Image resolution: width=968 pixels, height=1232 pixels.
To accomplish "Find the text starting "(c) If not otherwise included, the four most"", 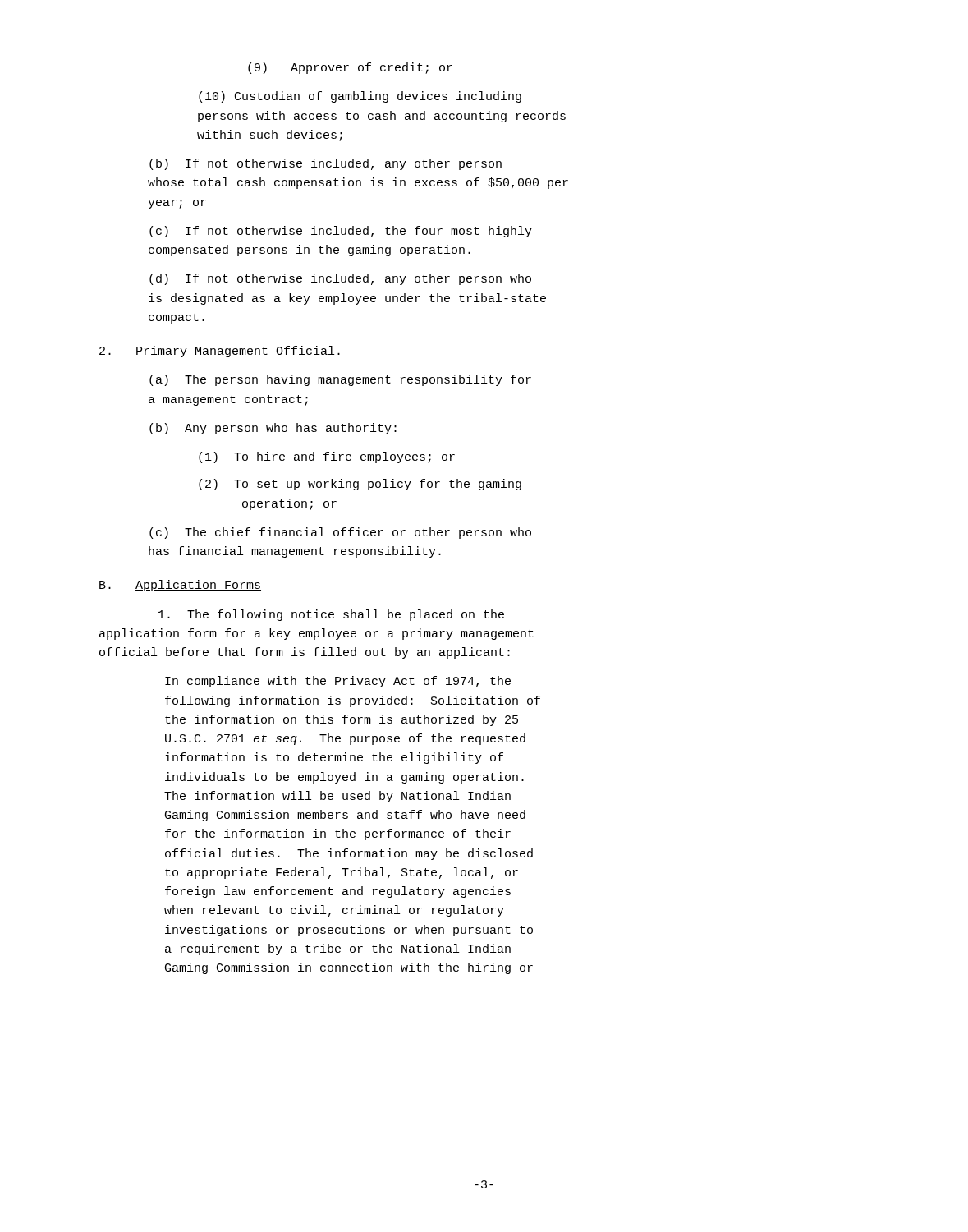I will [x=517, y=241].
